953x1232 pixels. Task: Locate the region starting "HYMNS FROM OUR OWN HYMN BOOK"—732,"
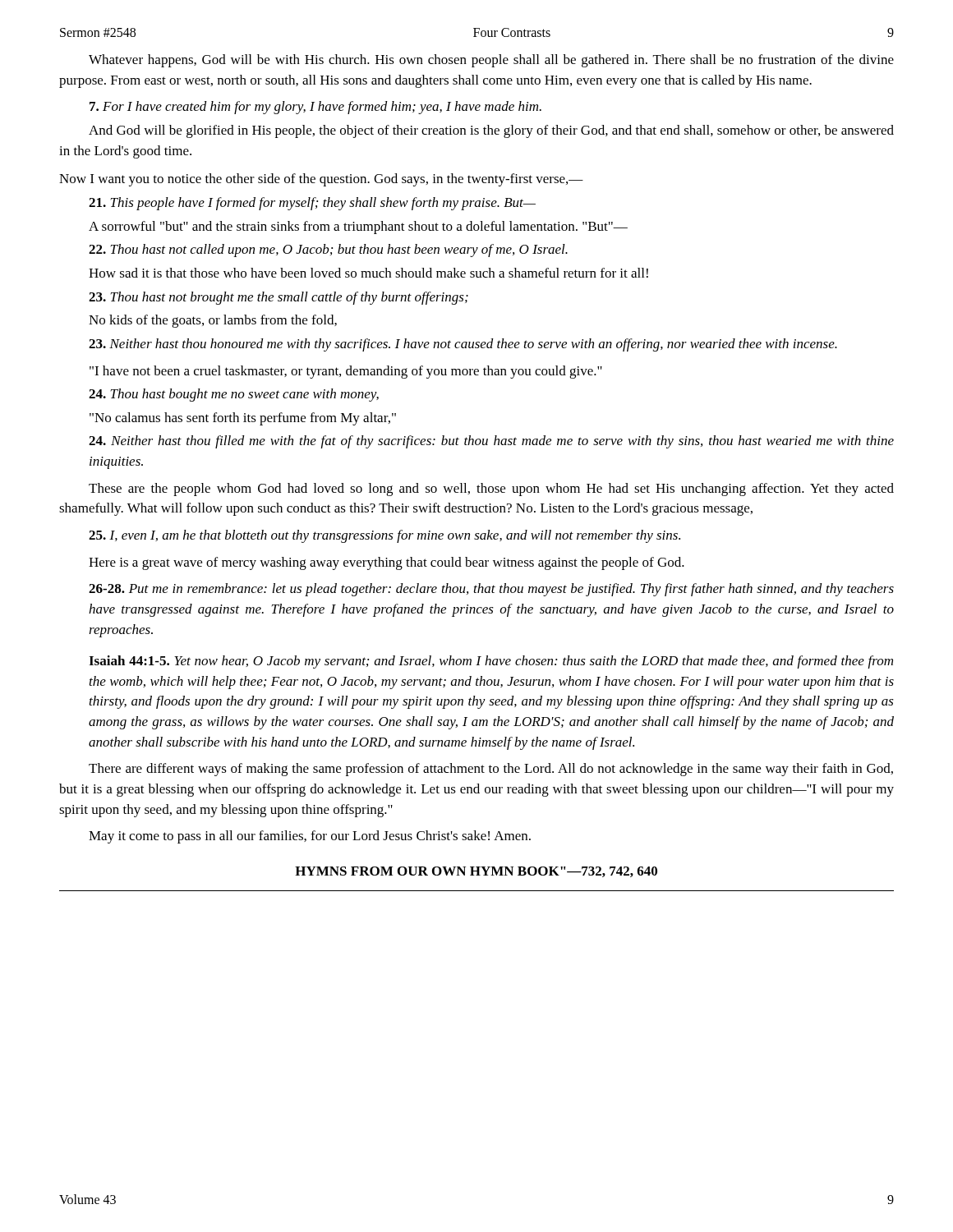pos(476,872)
